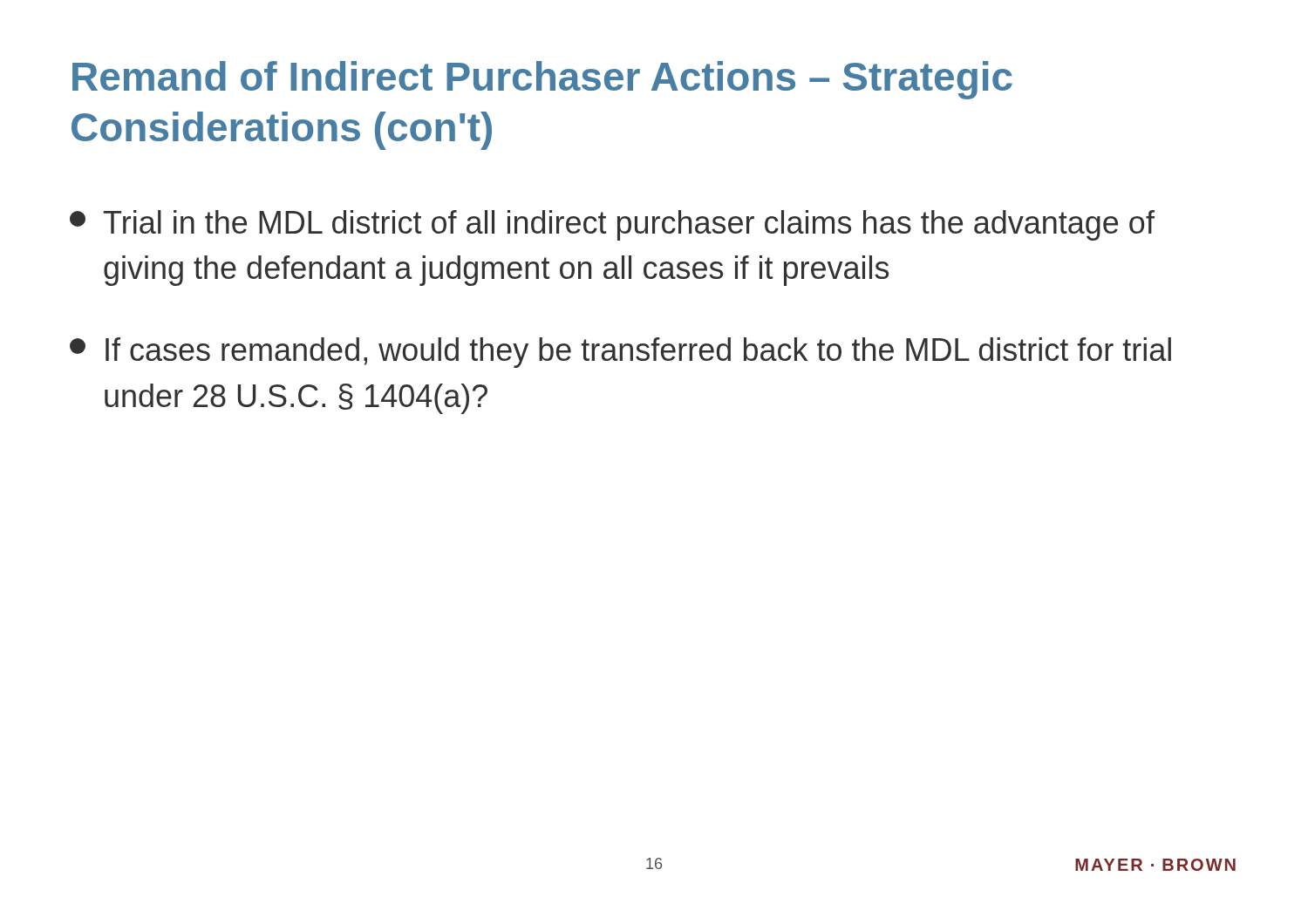
Task: Point to the passage starting "Trial in the MDL district of all"
Action: click(x=645, y=246)
